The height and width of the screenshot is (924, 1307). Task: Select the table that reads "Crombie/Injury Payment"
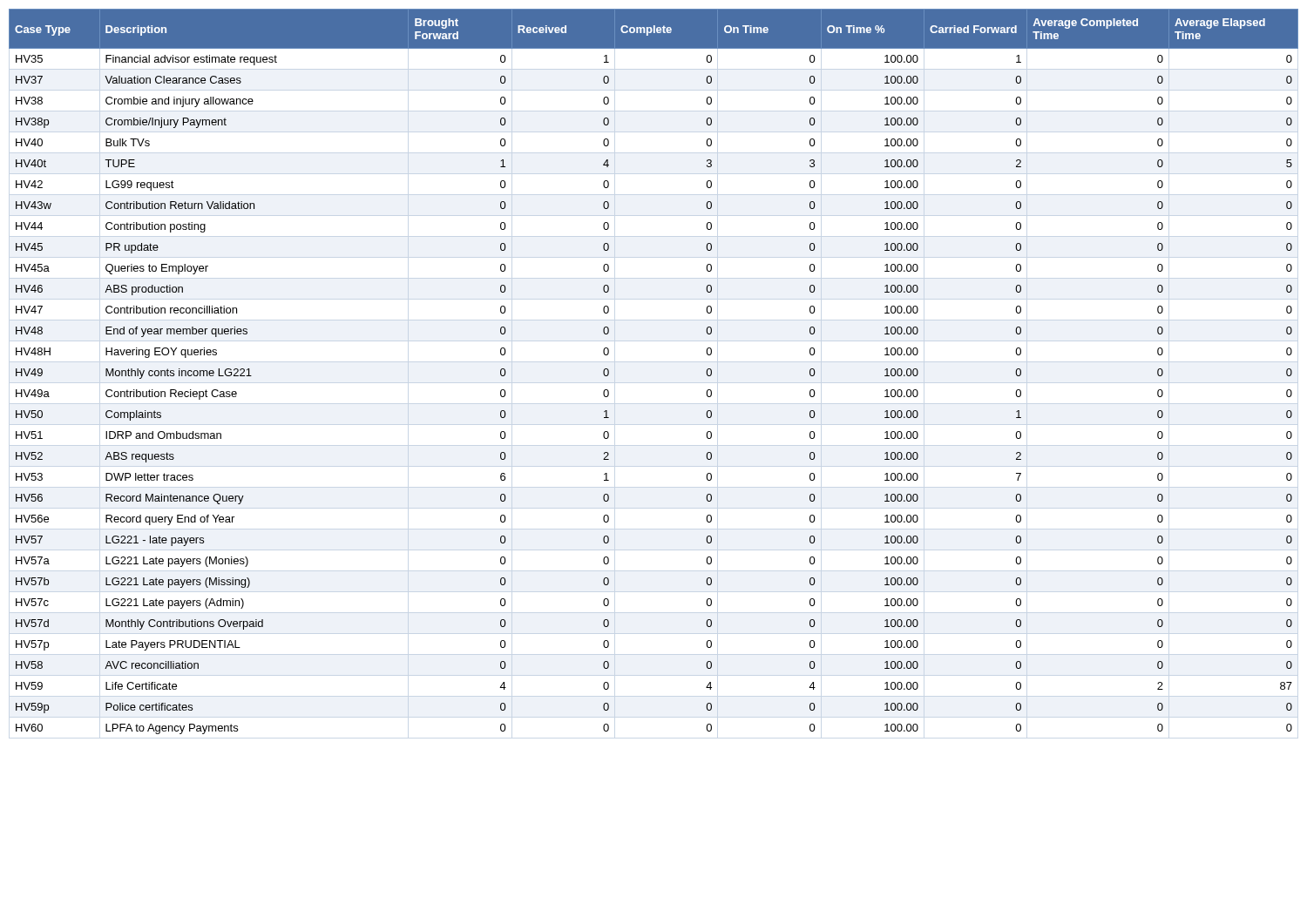[654, 462]
